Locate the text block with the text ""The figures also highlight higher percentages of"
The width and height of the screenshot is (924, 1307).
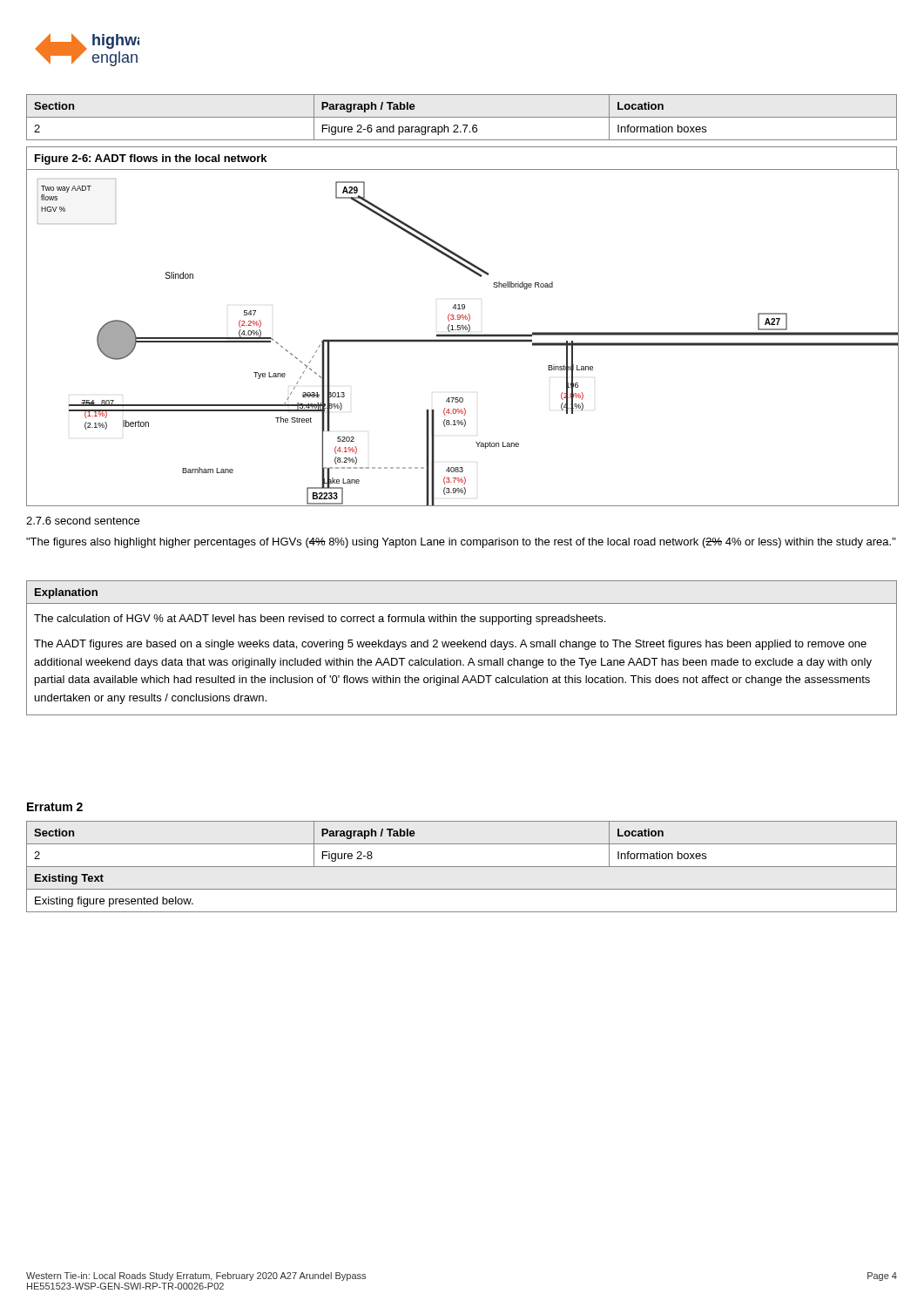point(461,541)
